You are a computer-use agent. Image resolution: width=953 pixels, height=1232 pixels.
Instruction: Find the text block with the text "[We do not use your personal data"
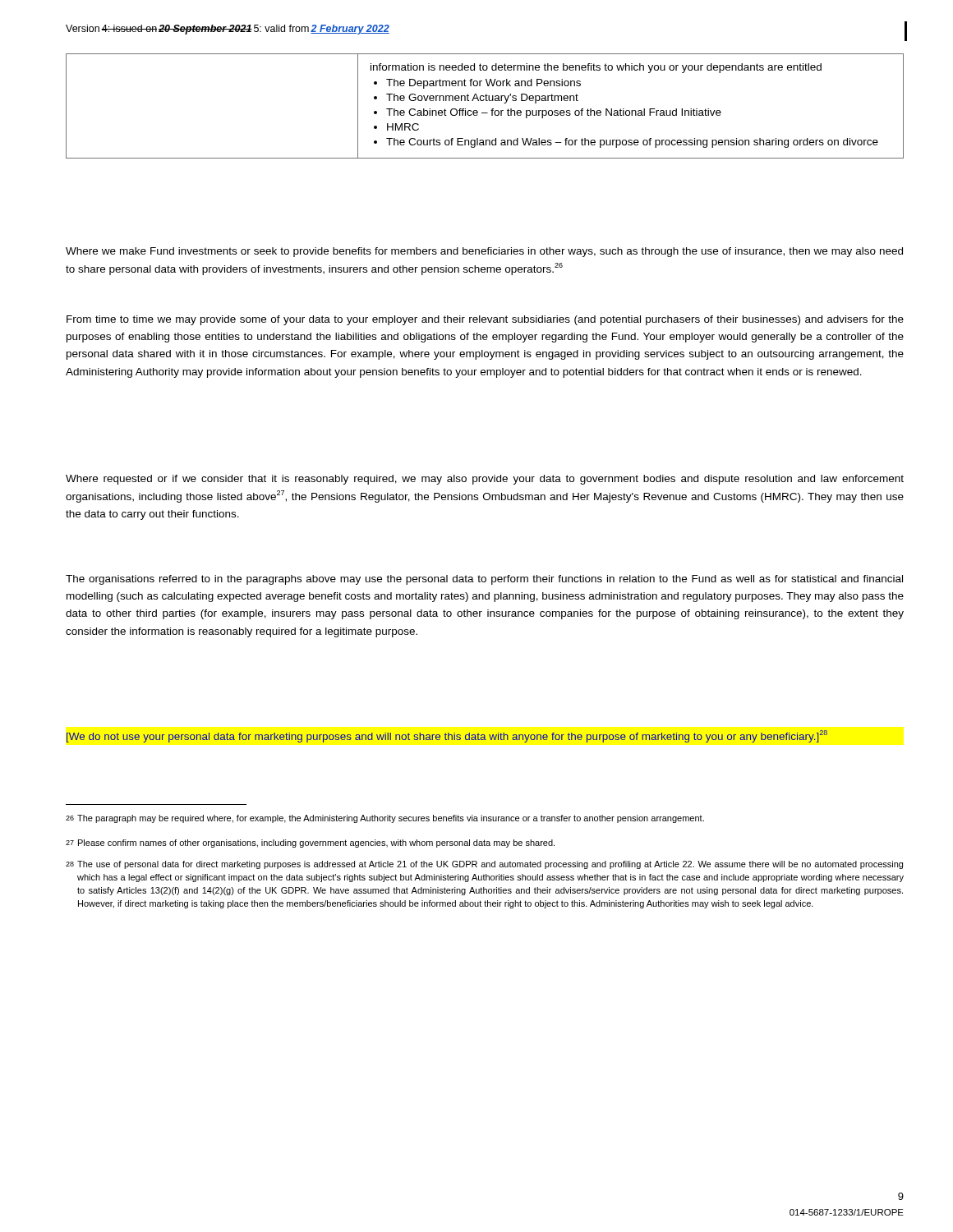click(447, 735)
